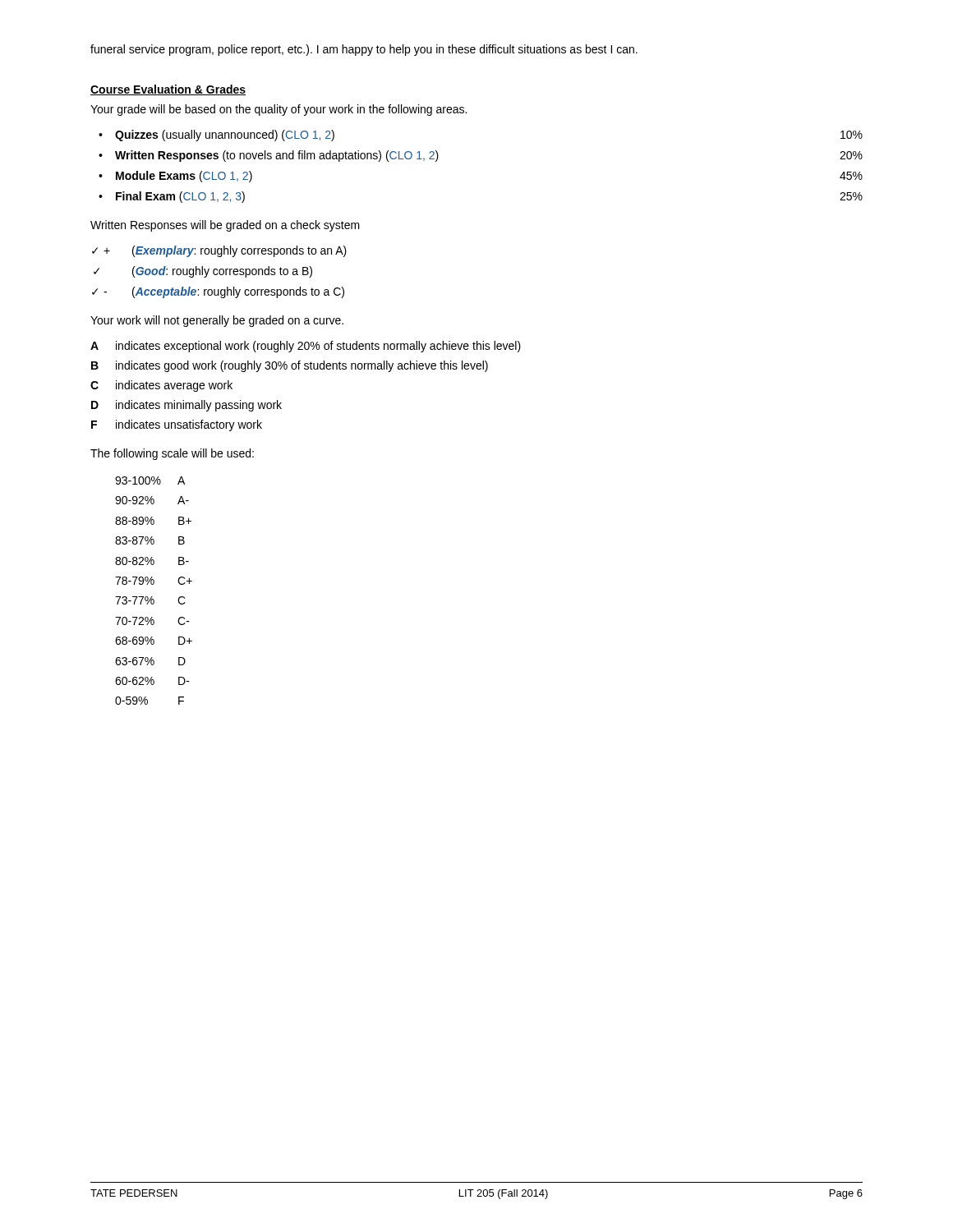
Task: Locate the list item with the text "✓ (Good: roughly corresponds to a"
Action: tap(203, 271)
